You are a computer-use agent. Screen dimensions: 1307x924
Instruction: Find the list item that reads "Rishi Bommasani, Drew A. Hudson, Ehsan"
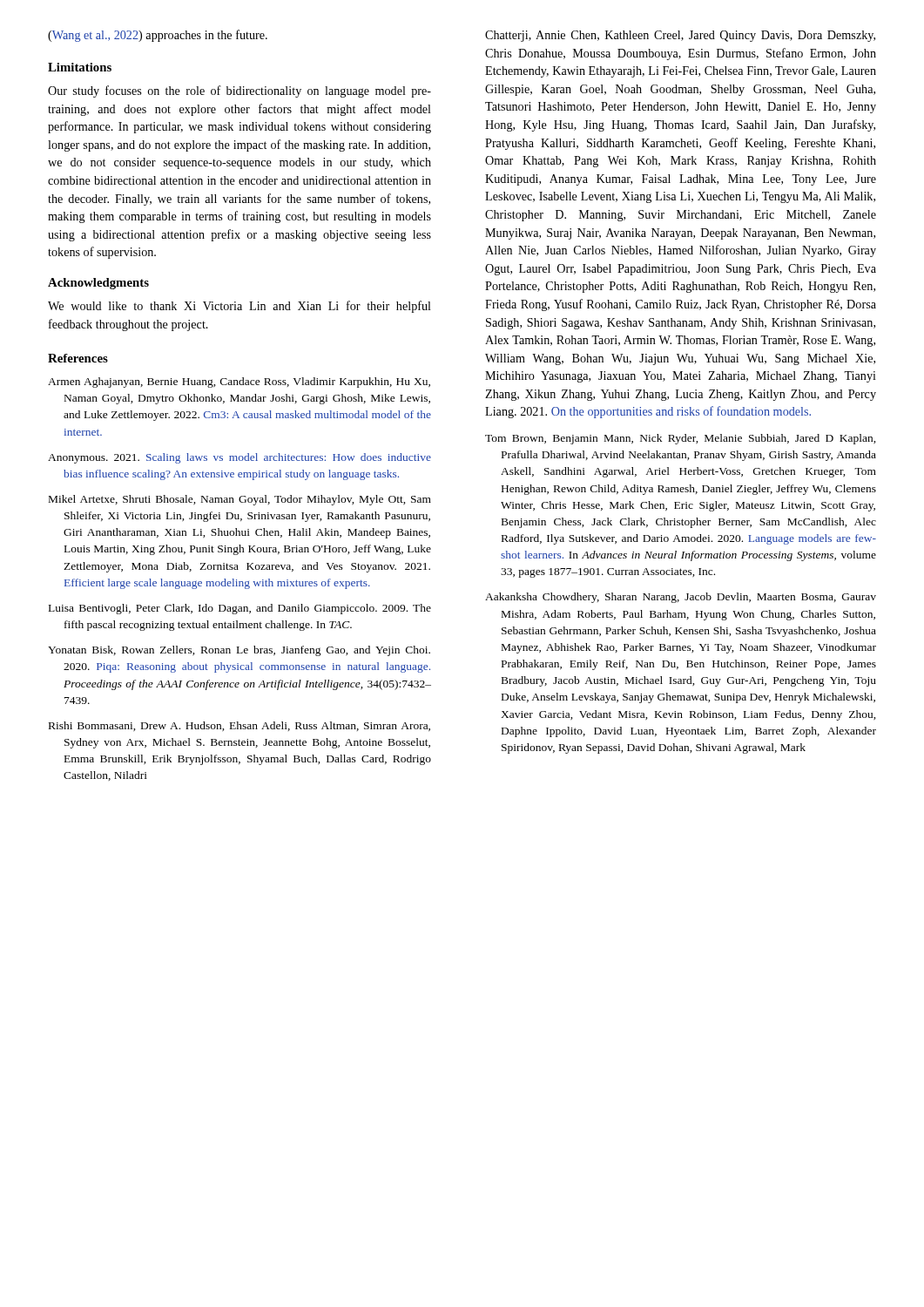(239, 750)
